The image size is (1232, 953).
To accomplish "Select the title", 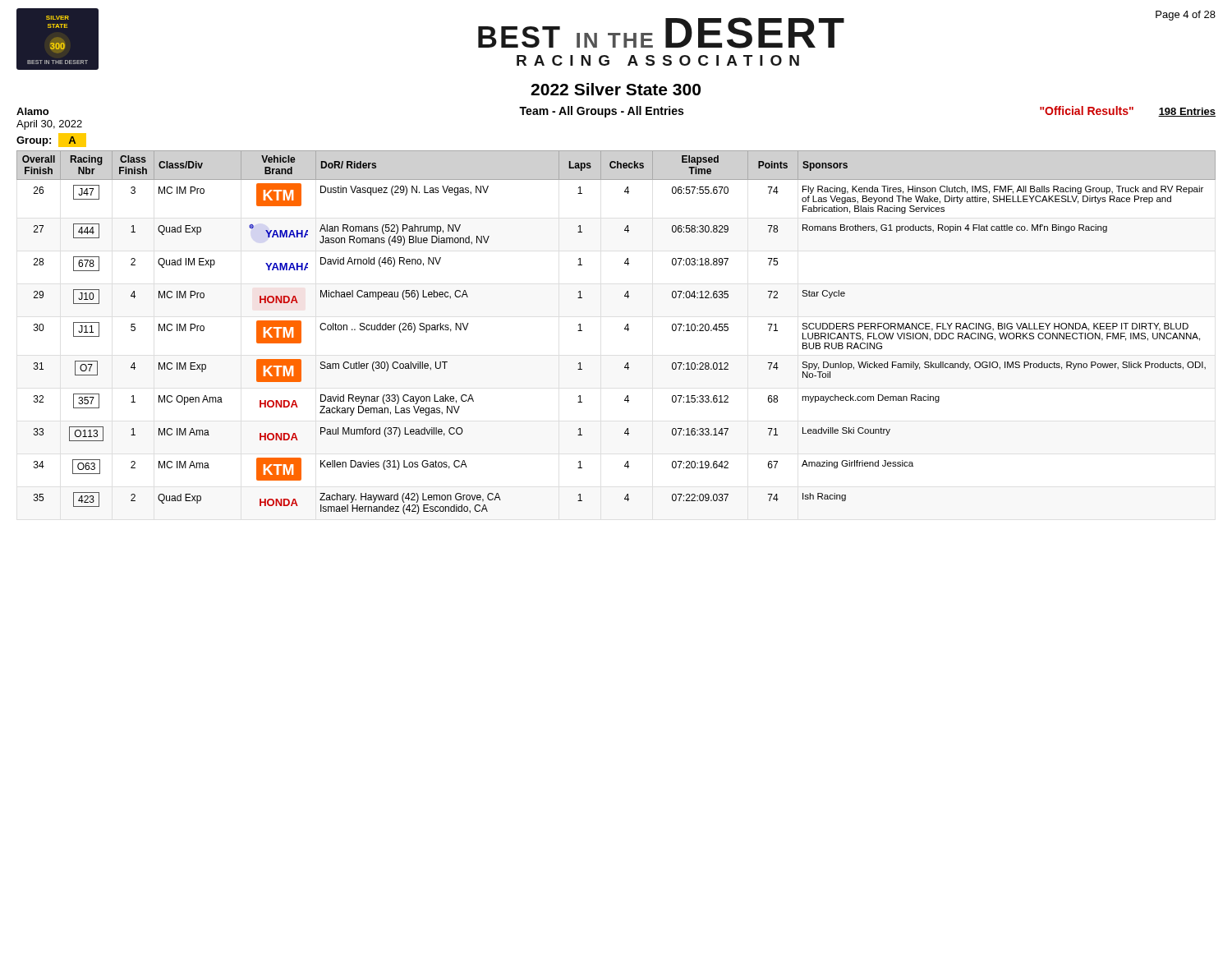I will pos(616,89).
